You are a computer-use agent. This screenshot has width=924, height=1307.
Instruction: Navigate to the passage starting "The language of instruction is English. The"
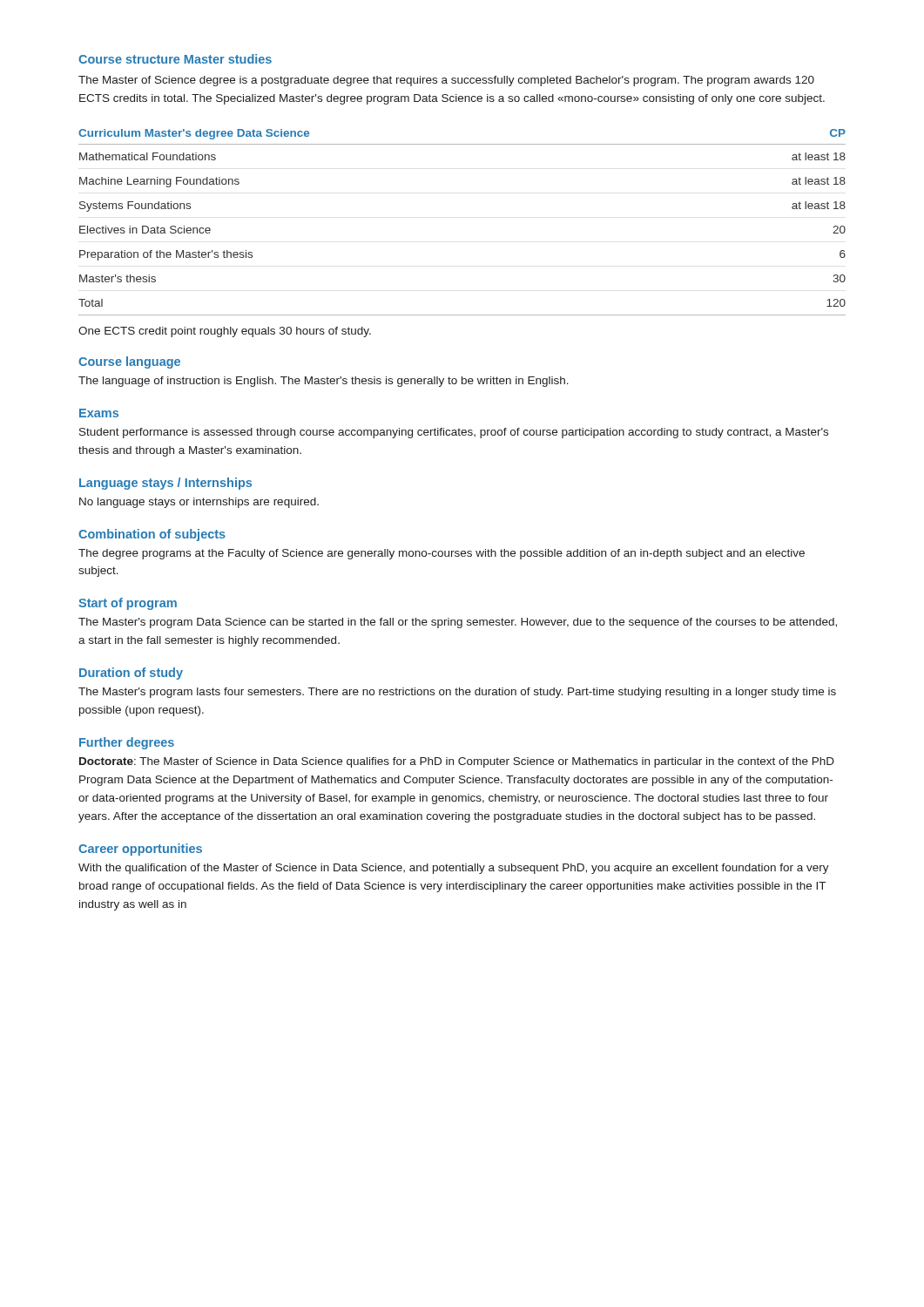(324, 380)
